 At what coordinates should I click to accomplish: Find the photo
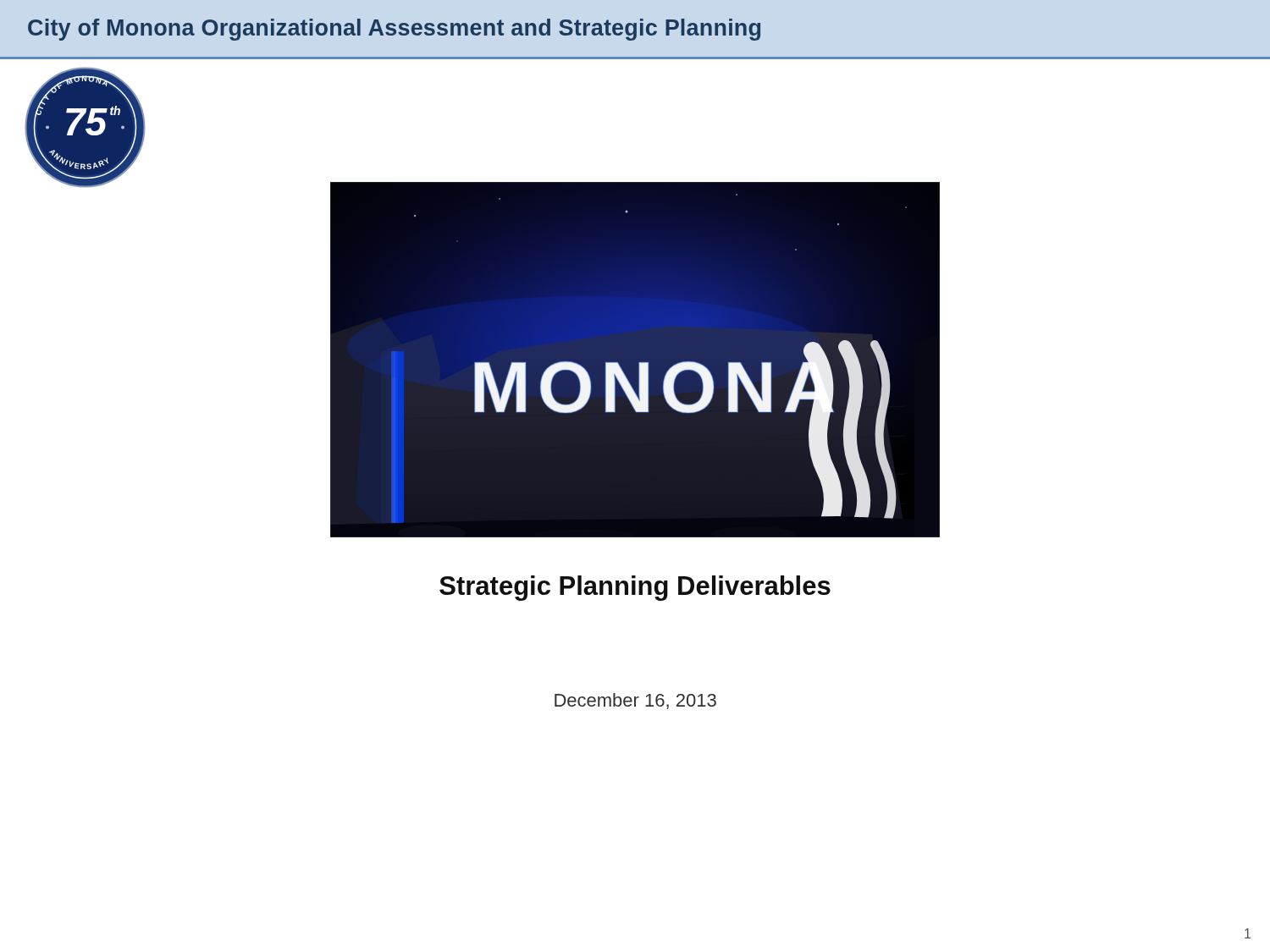coord(635,360)
